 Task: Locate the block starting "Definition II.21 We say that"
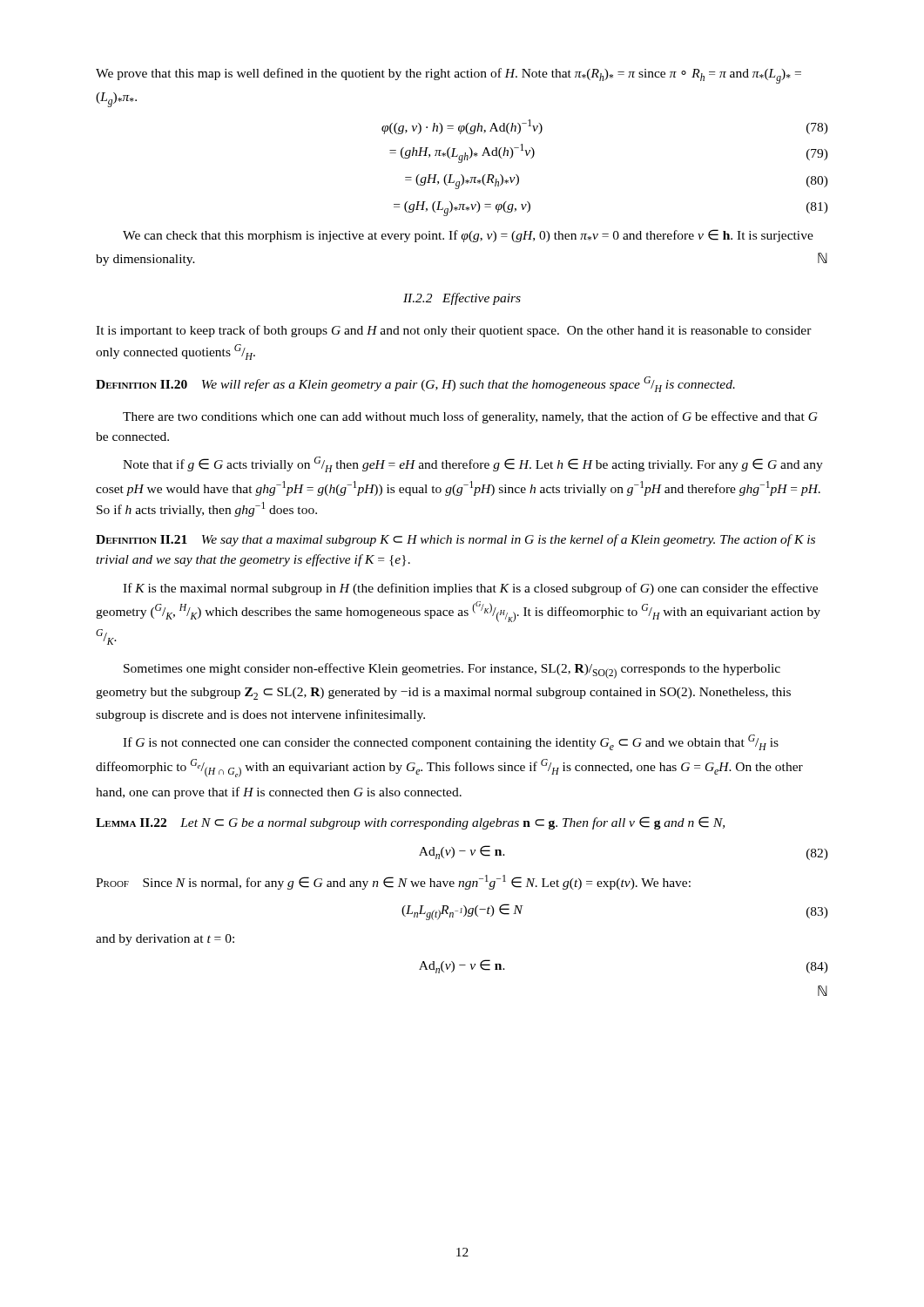462,549
